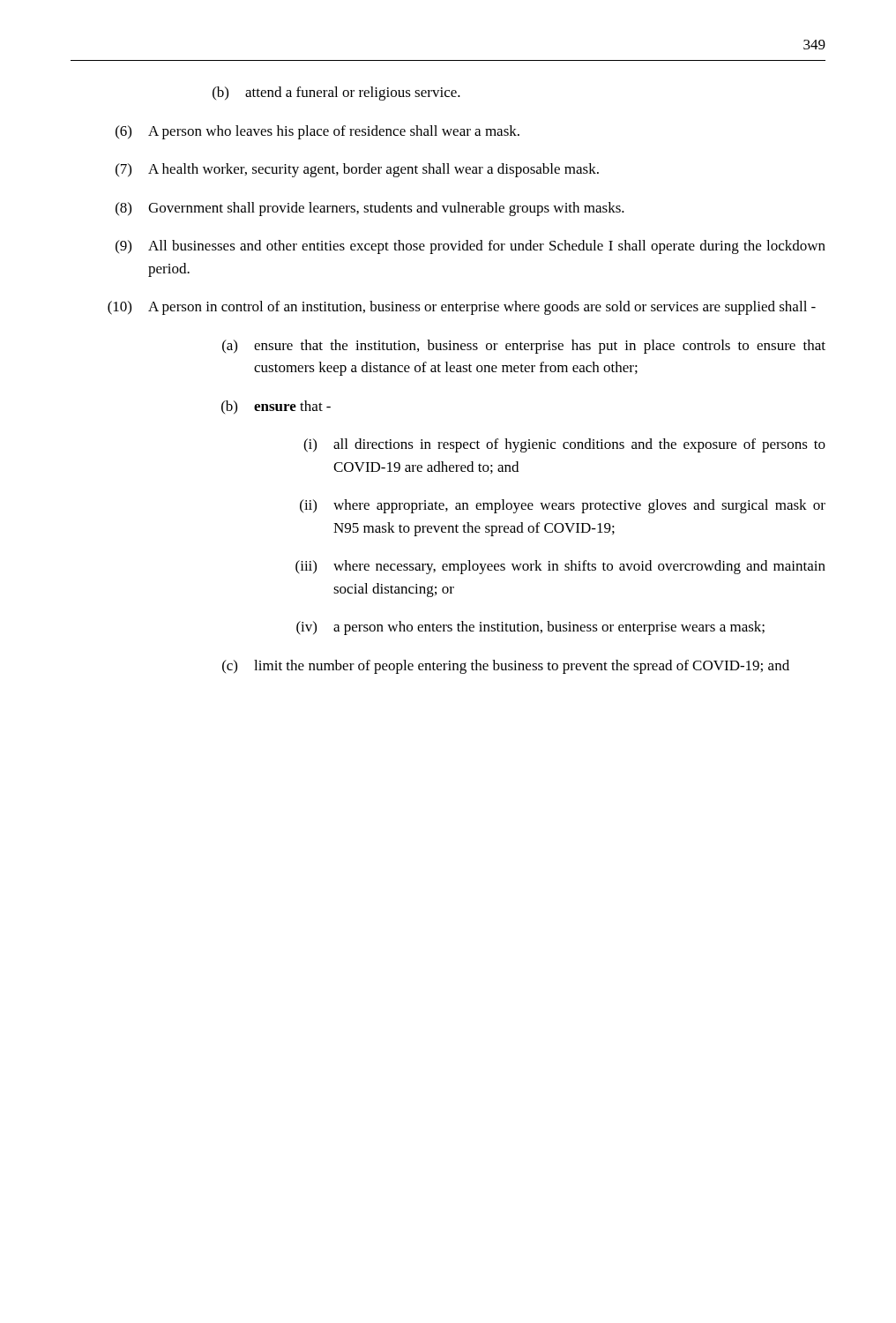
Task: Locate the list item containing "(6) A person"
Action: coord(448,131)
